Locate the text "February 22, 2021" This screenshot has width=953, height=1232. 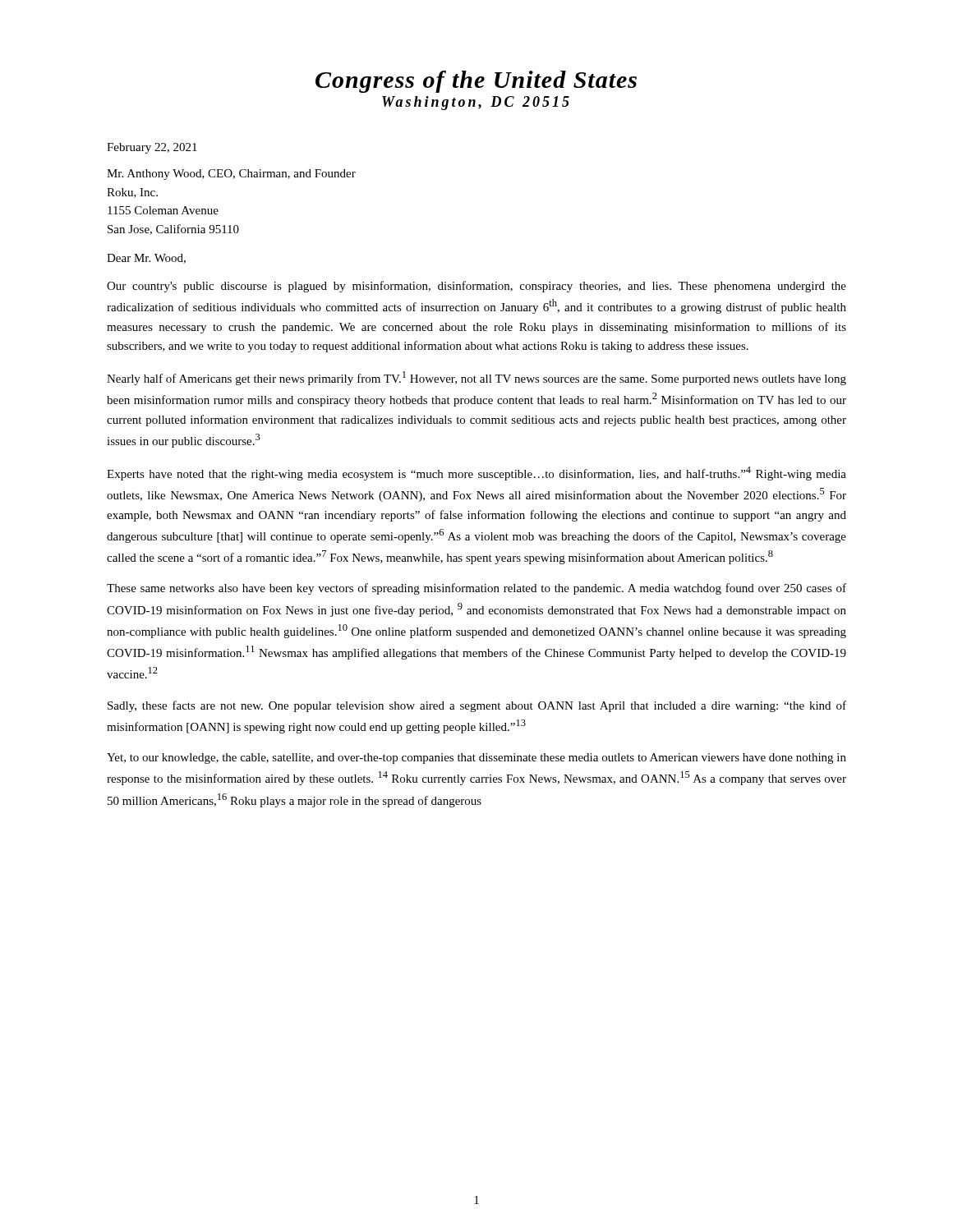tap(152, 147)
